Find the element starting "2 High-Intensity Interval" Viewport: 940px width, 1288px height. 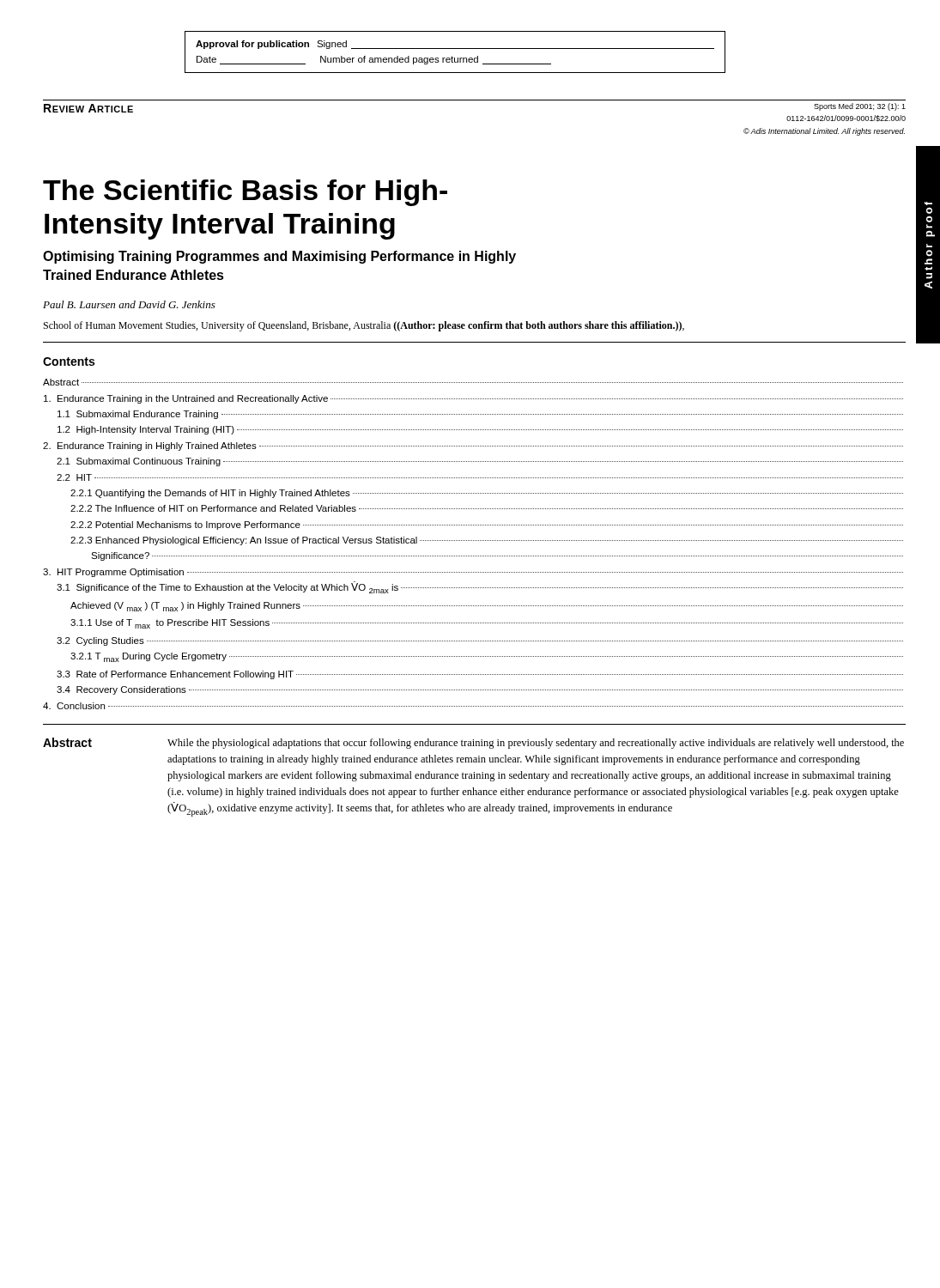coord(480,430)
